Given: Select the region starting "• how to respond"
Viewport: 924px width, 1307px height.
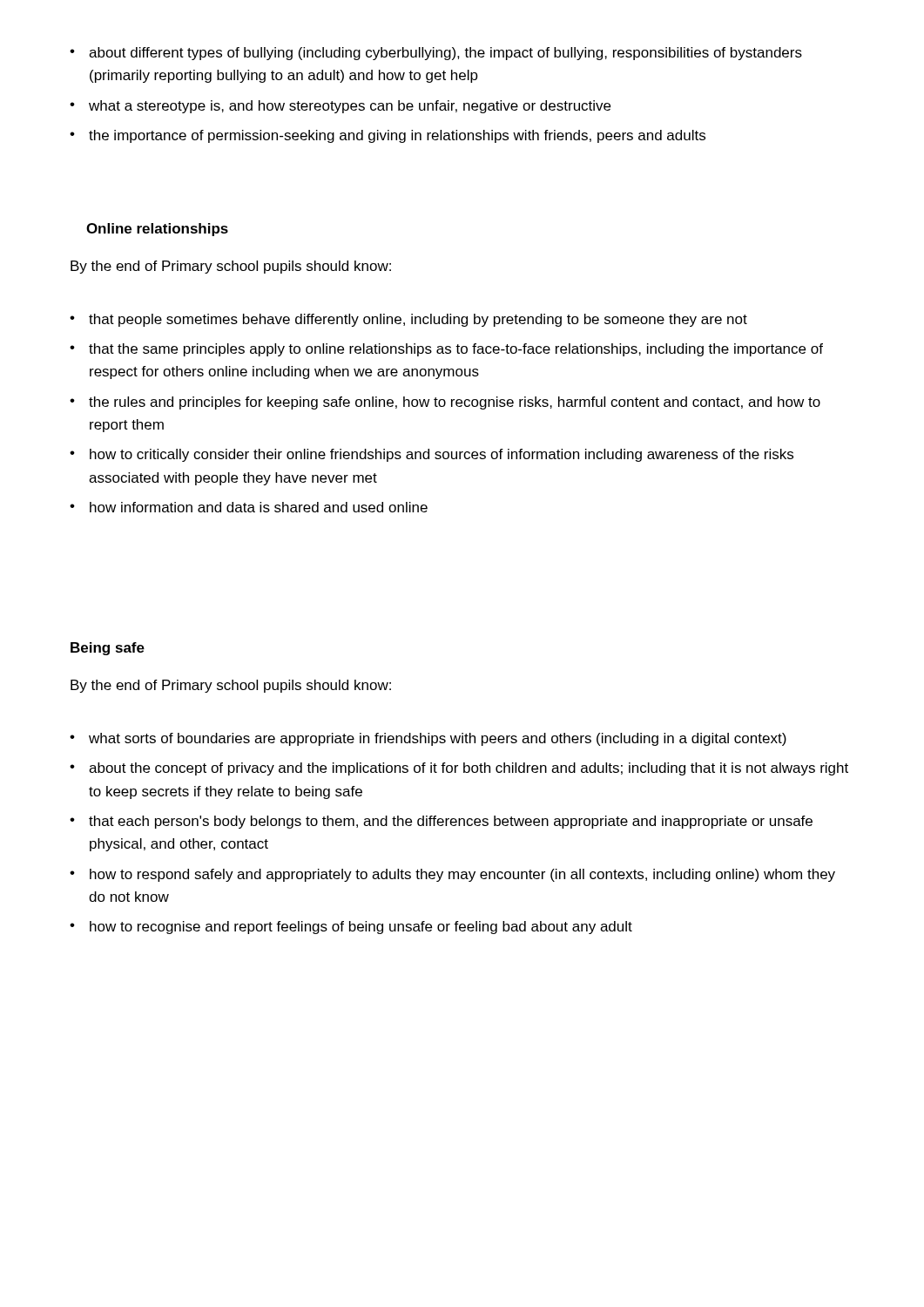Looking at the screenshot, I should (x=462, y=886).
